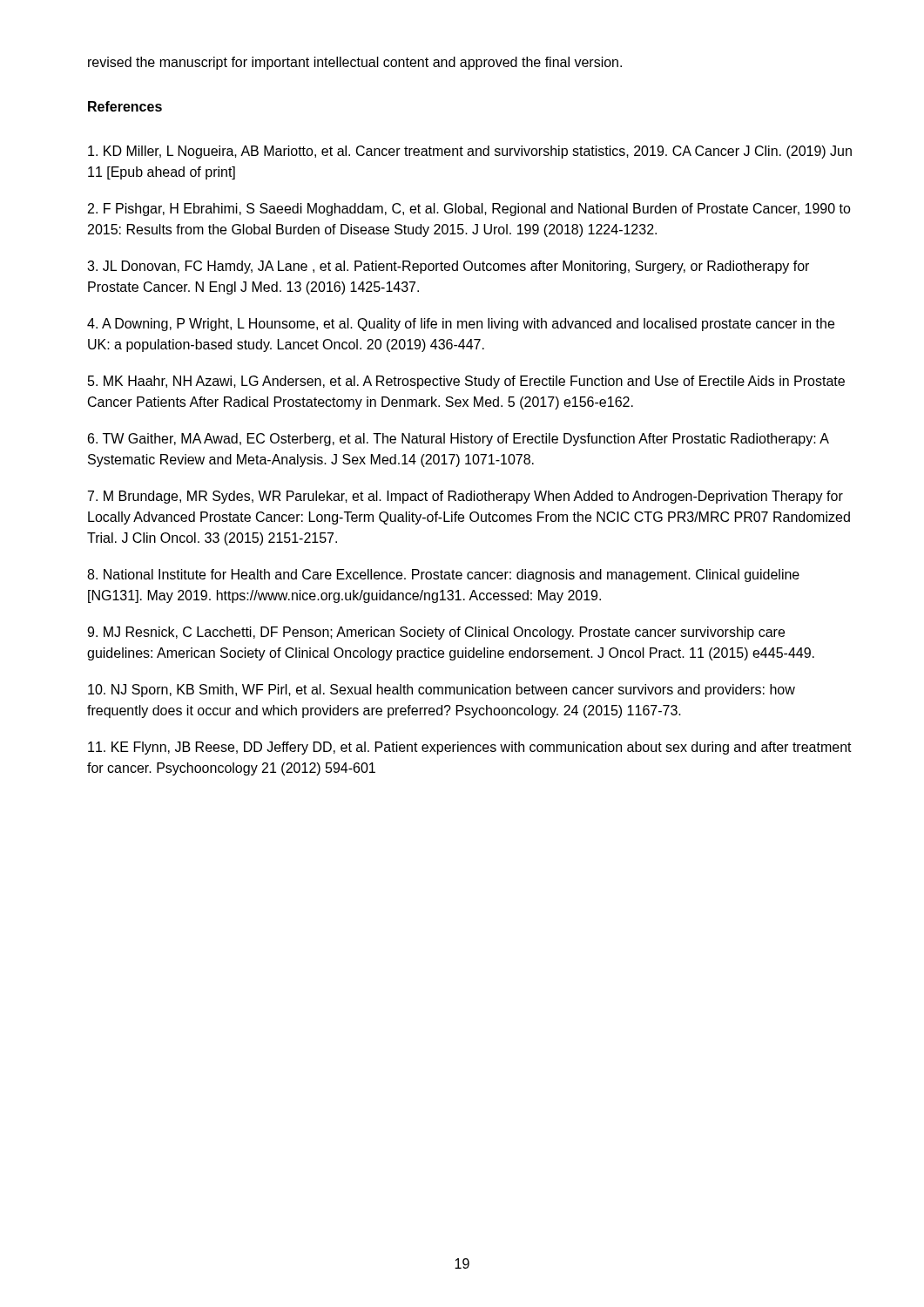This screenshot has height=1307, width=924.
Task: Point to the block beginning "3. JL Donovan, FC Hamdy, JA Lane ,"
Action: pyautogui.click(x=448, y=277)
